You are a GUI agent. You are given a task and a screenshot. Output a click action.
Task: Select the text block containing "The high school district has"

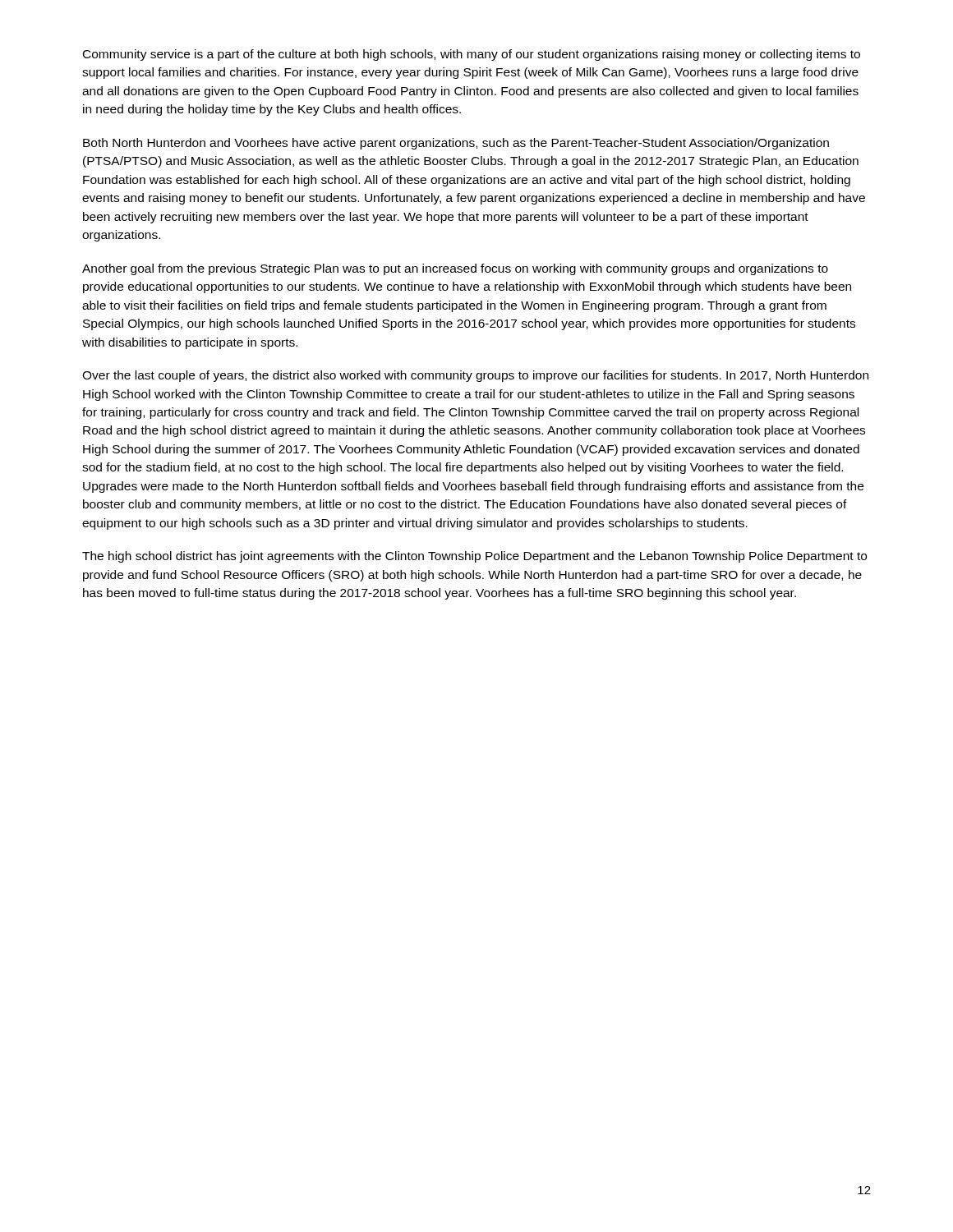click(x=475, y=574)
